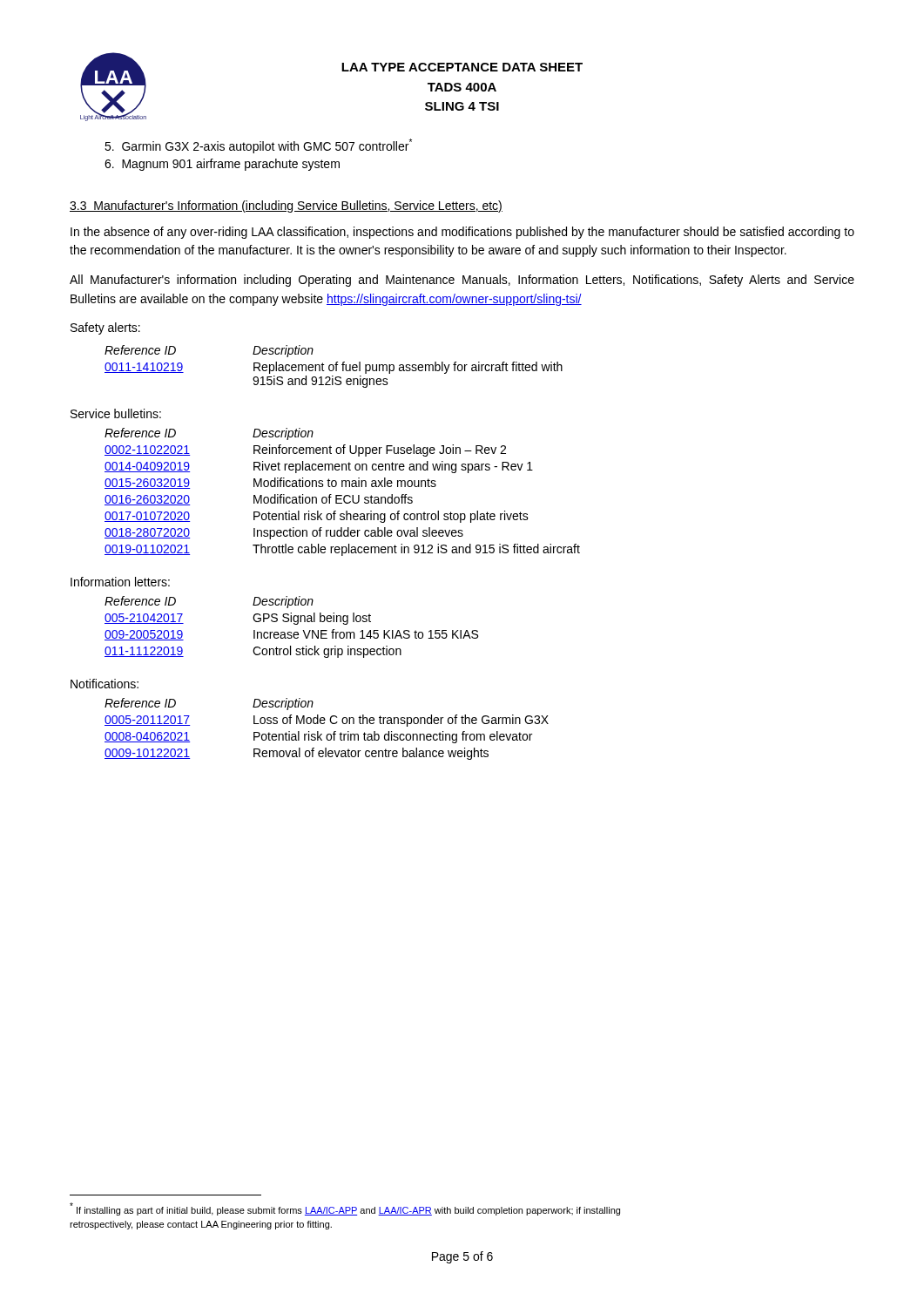Image resolution: width=924 pixels, height=1307 pixels.
Task: Where is the passage that starts "All Manufacturer's information including Operating and"?
Action: point(462,289)
